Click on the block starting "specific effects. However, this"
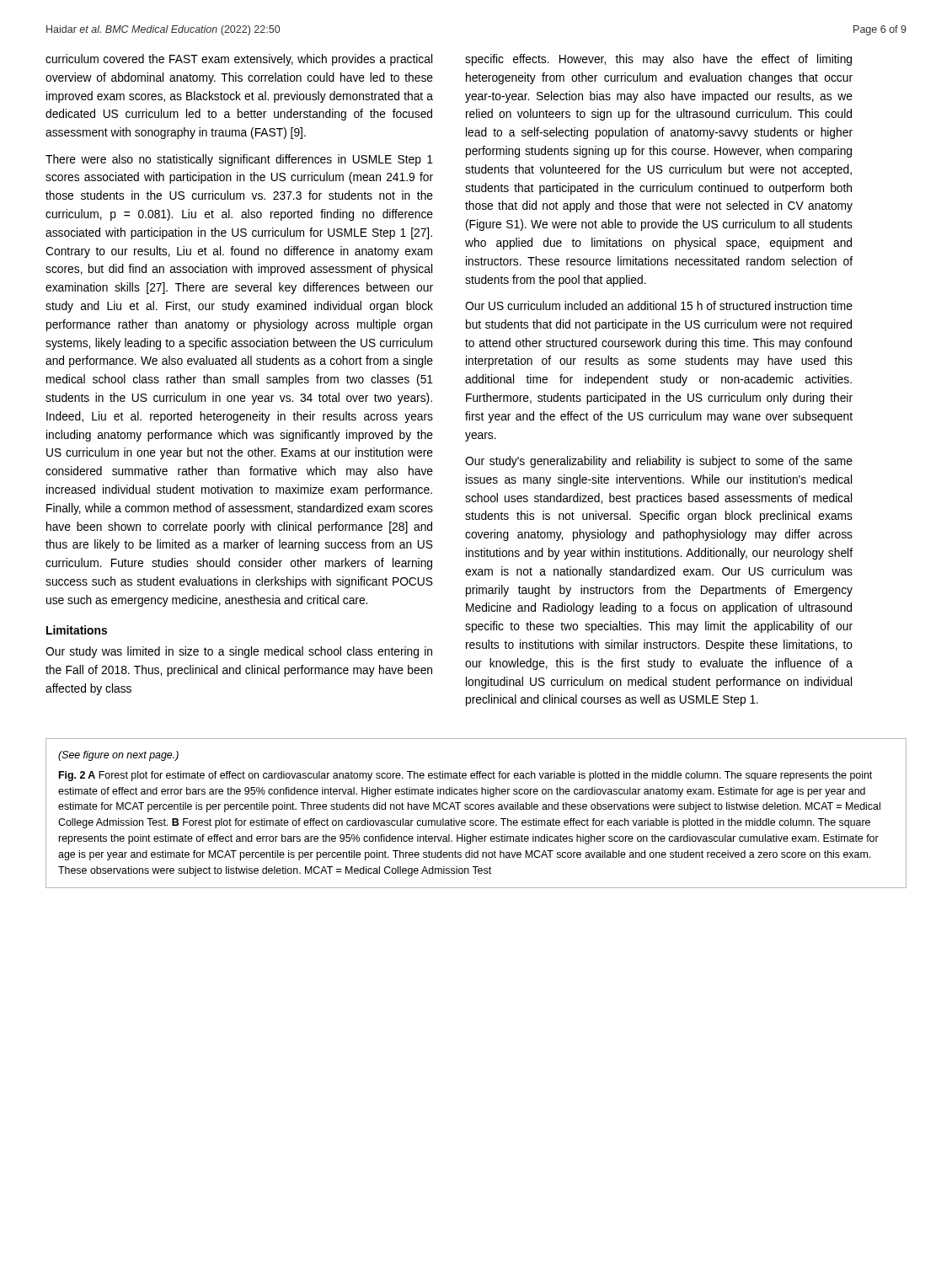The width and height of the screenshot is (952, 1264). 659,380
